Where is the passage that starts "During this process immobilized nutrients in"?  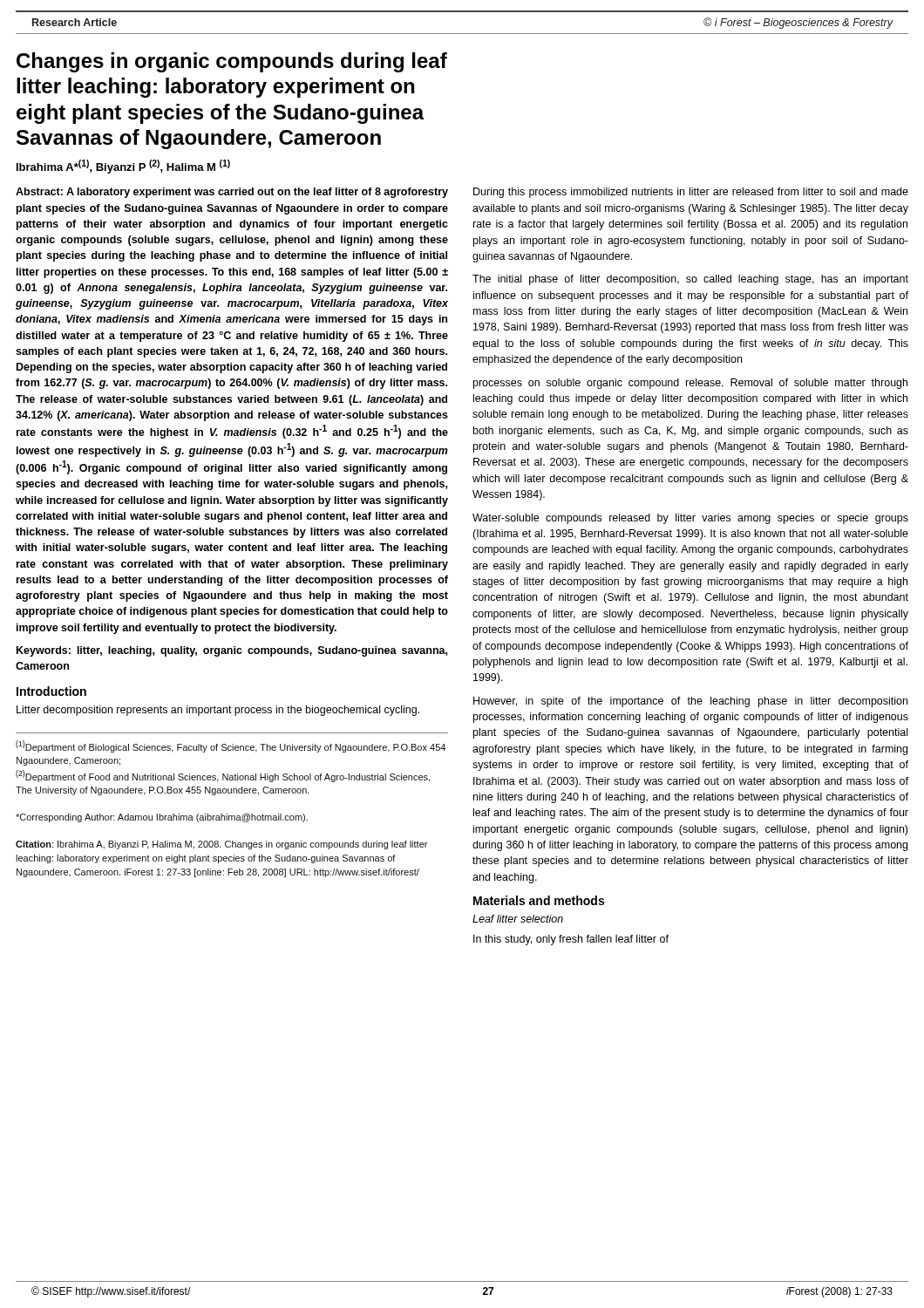[x=690, y=224]
